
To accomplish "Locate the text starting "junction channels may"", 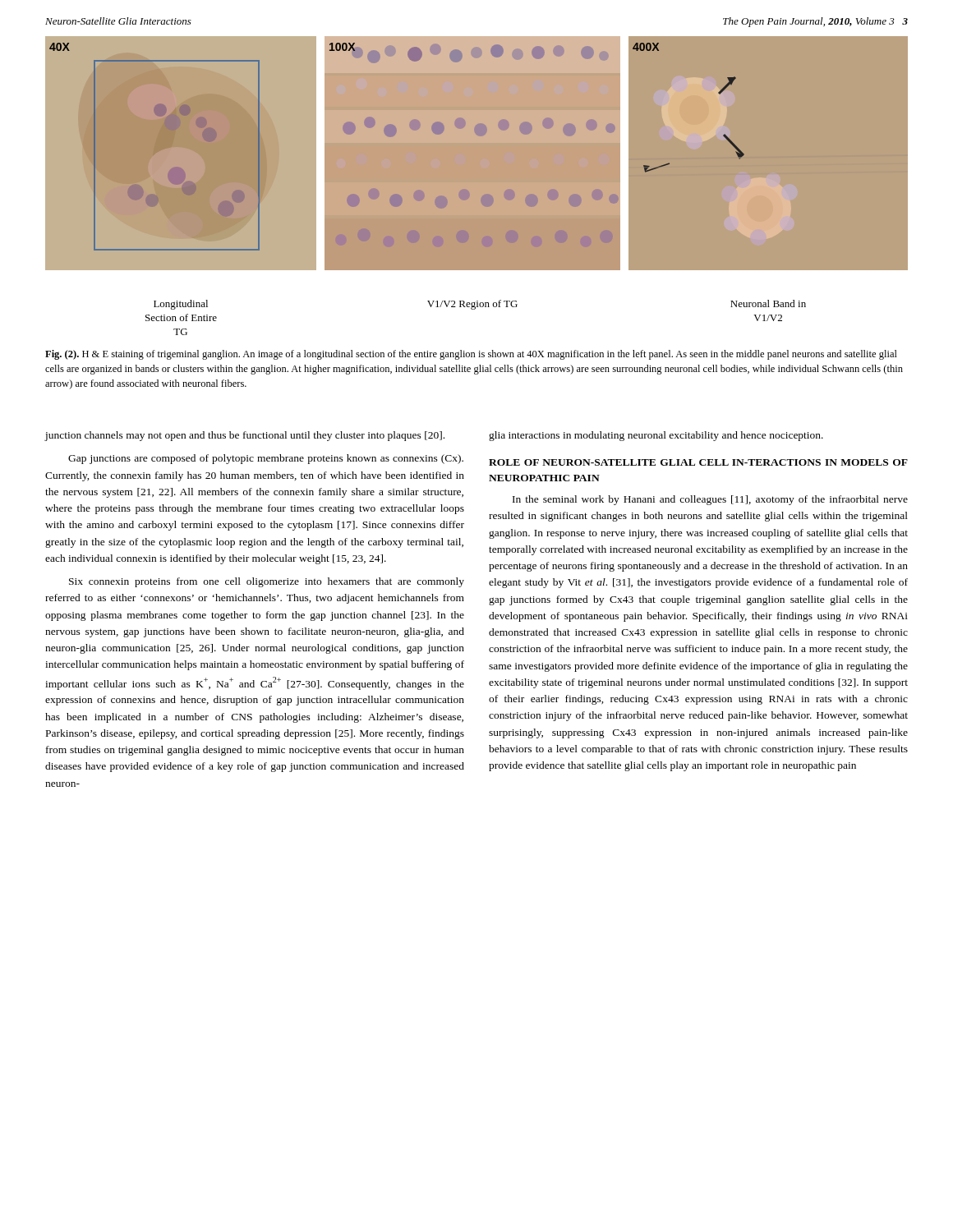I will point(255,609).
